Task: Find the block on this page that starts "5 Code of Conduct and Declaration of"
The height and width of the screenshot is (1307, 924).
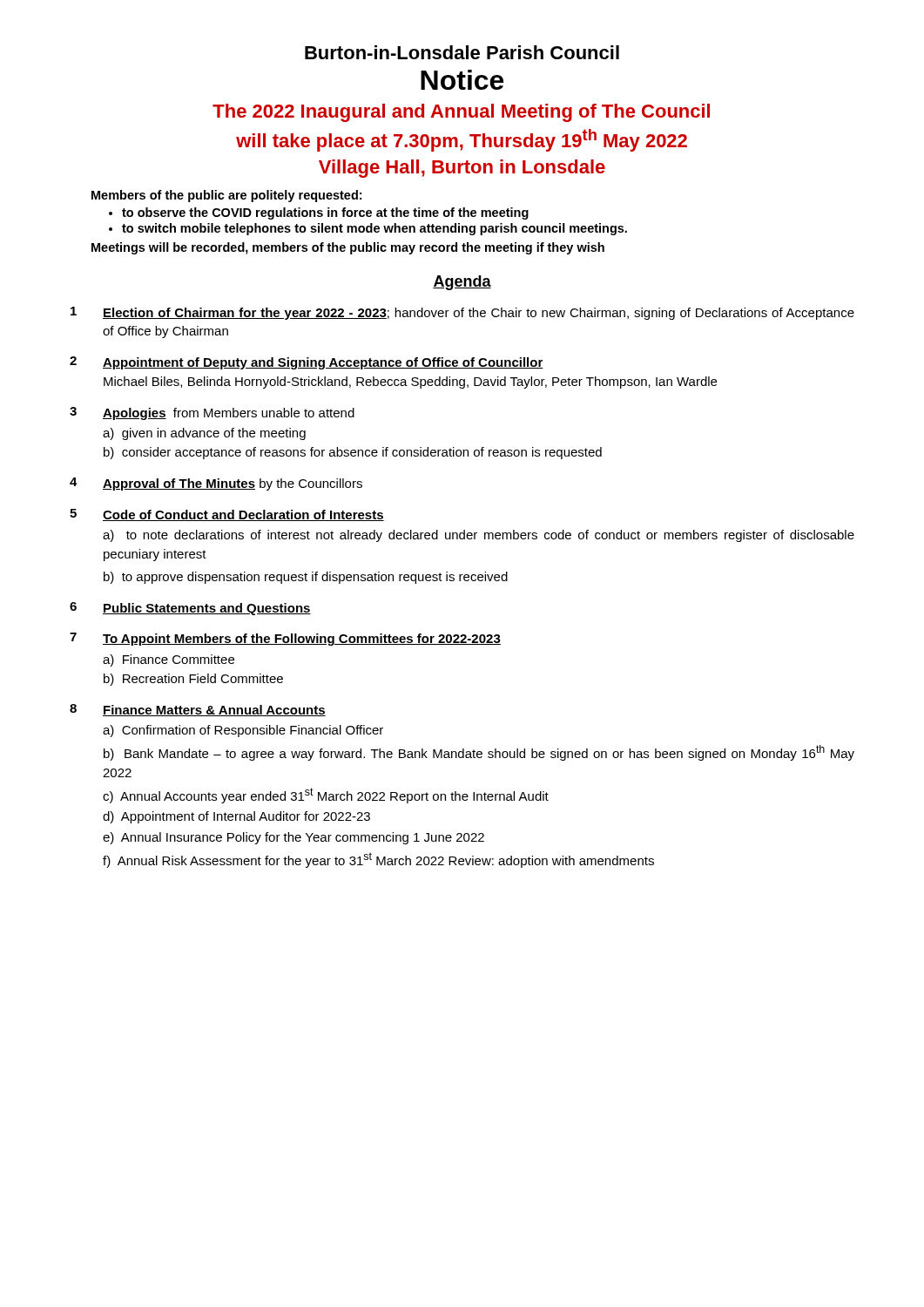Action: pyautogui.click(x=462, y=546)
